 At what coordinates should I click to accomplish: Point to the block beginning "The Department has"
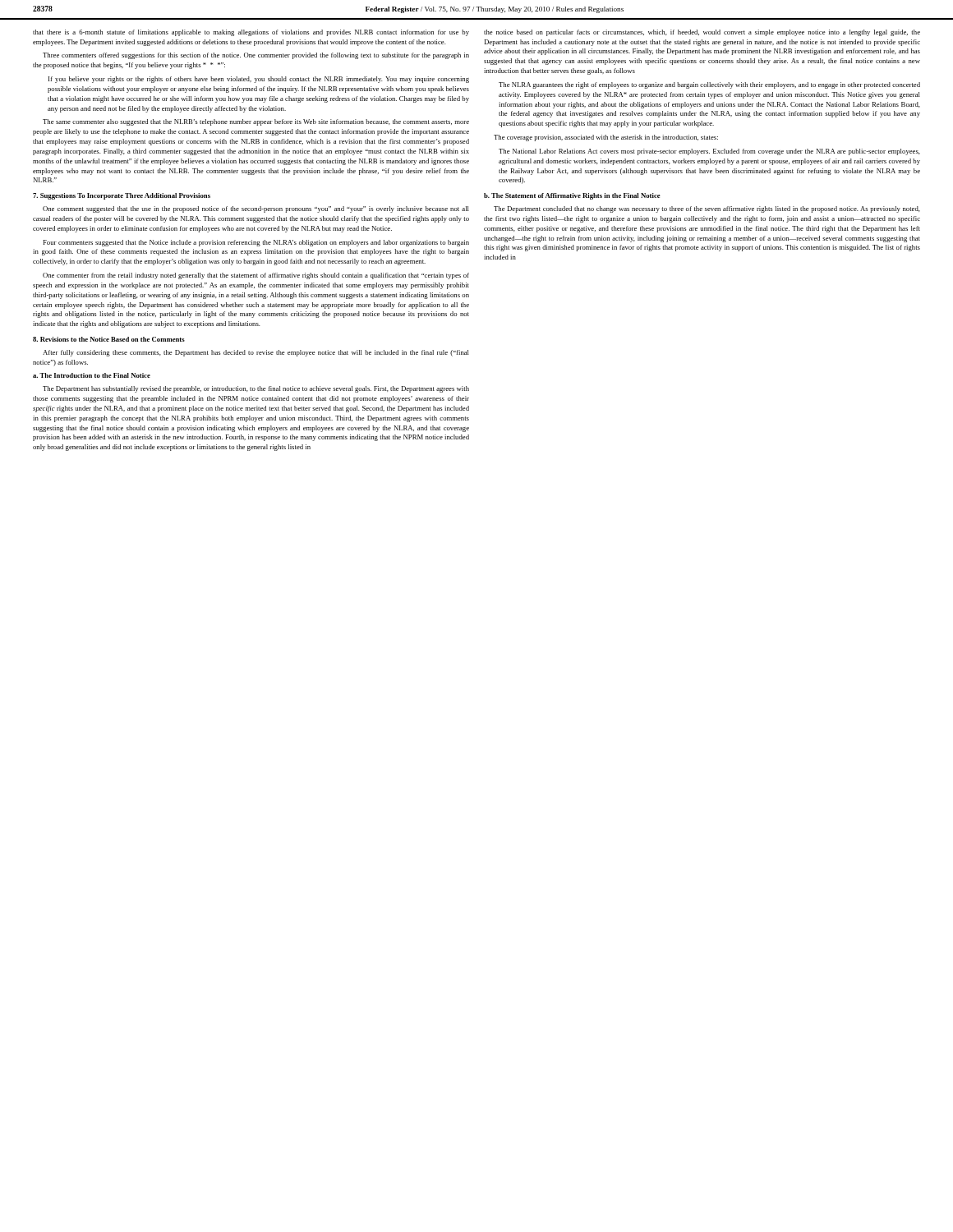pyautogui.click(x=251, y=419)
